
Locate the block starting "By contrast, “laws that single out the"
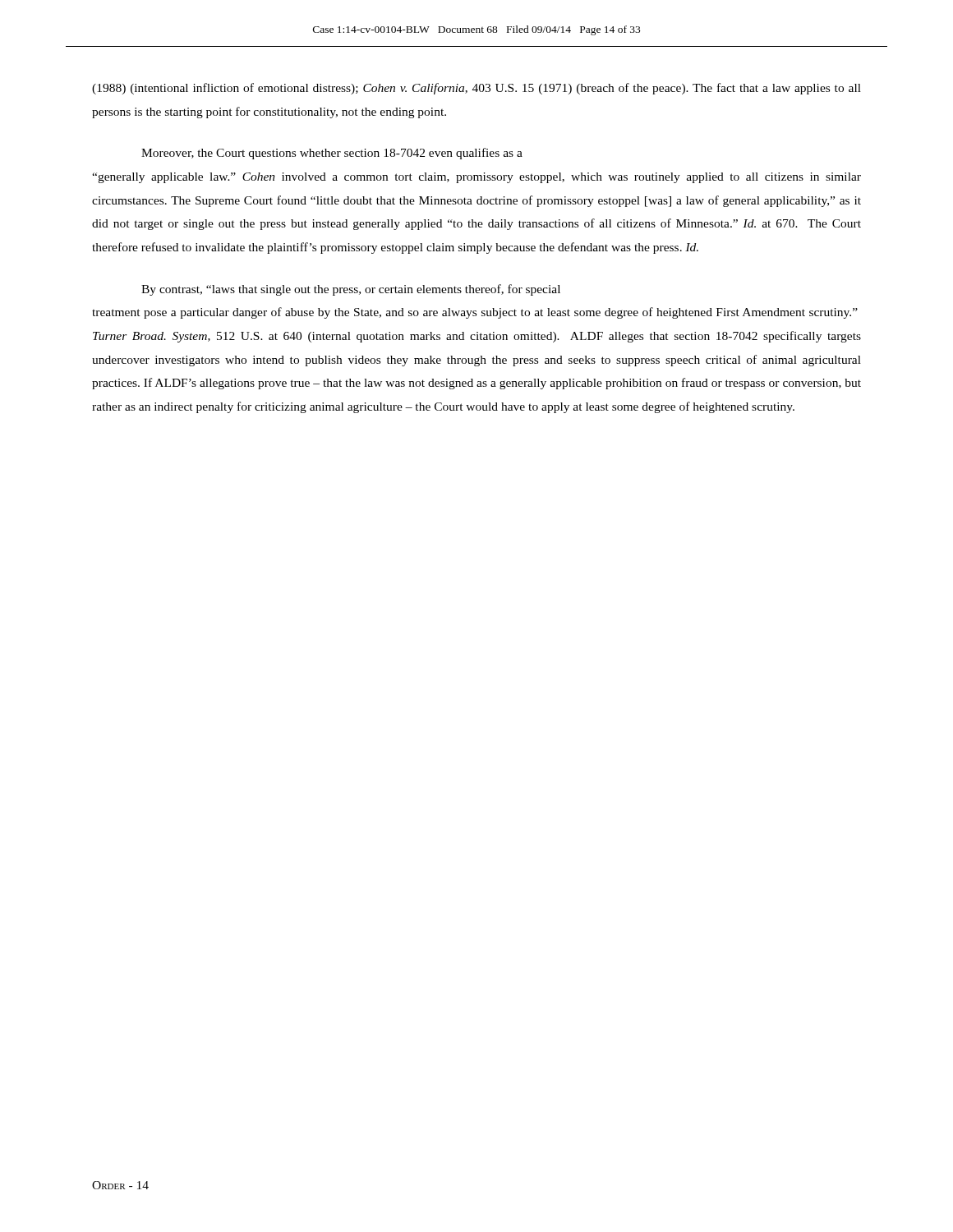click(476, 345)
